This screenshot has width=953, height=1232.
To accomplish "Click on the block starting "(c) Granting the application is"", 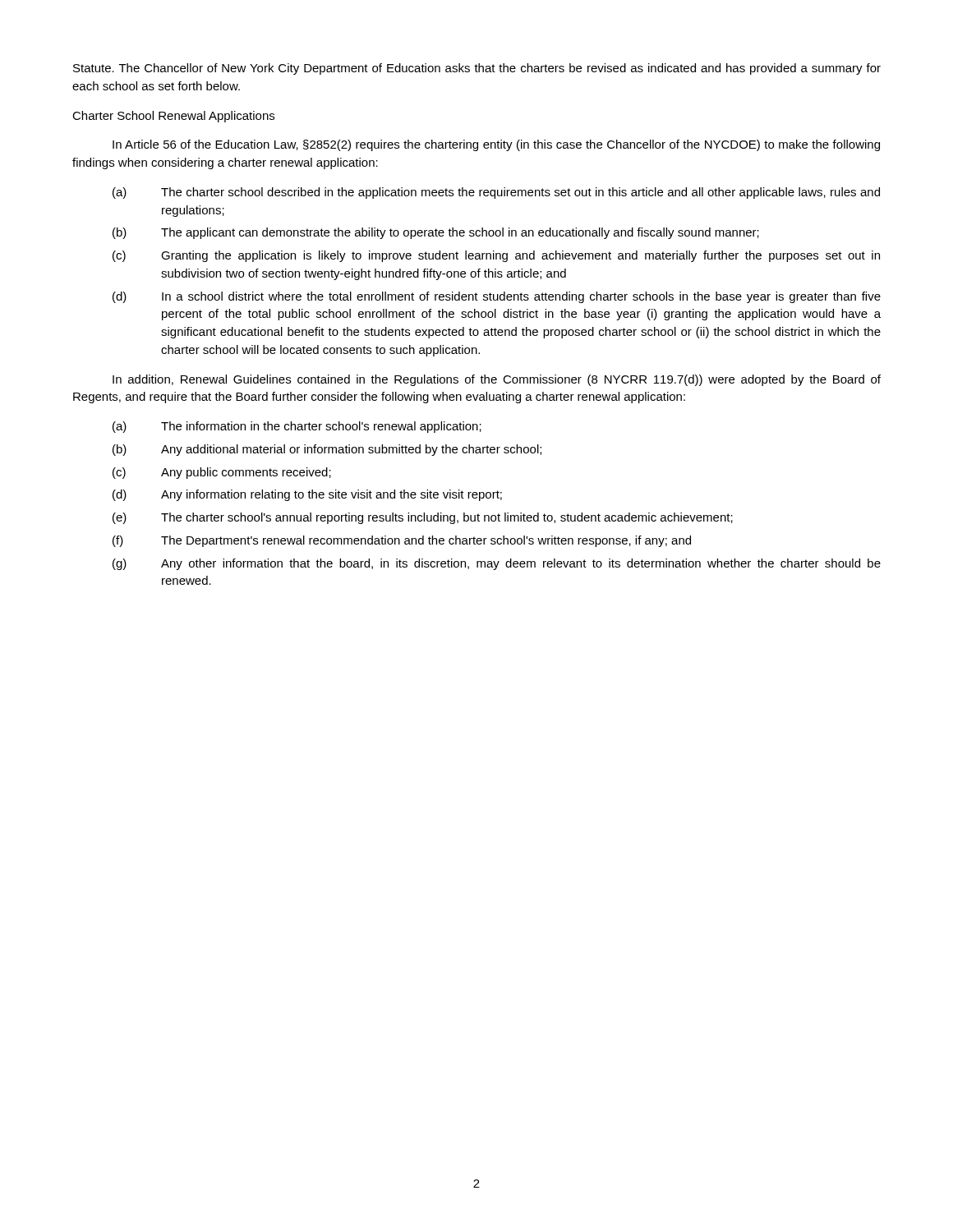I will pyautogui.click(x=496, y=264).
